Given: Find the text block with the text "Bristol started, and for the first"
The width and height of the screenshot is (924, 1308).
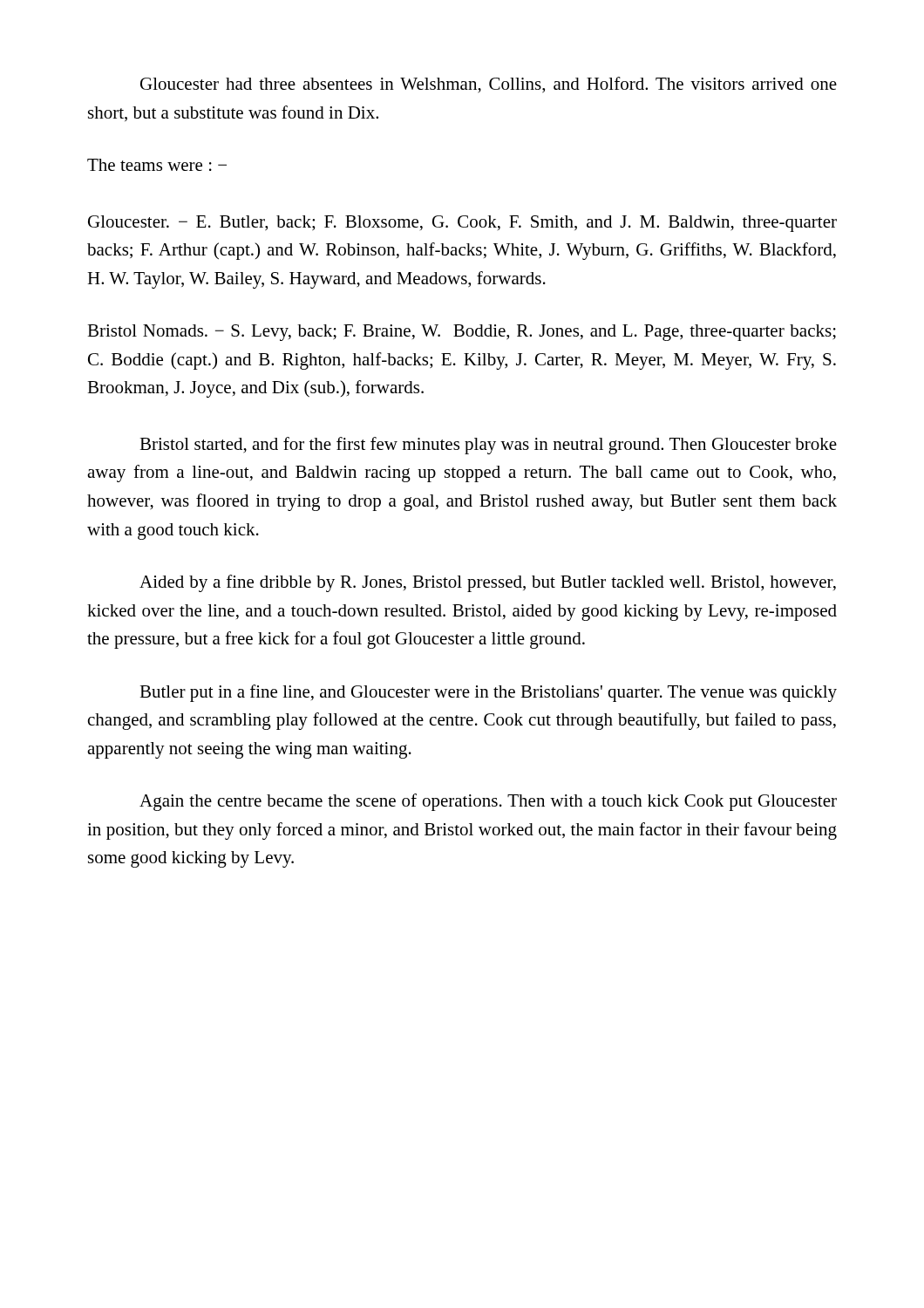Looking at the screenshot, I should [x=462, y=487].
